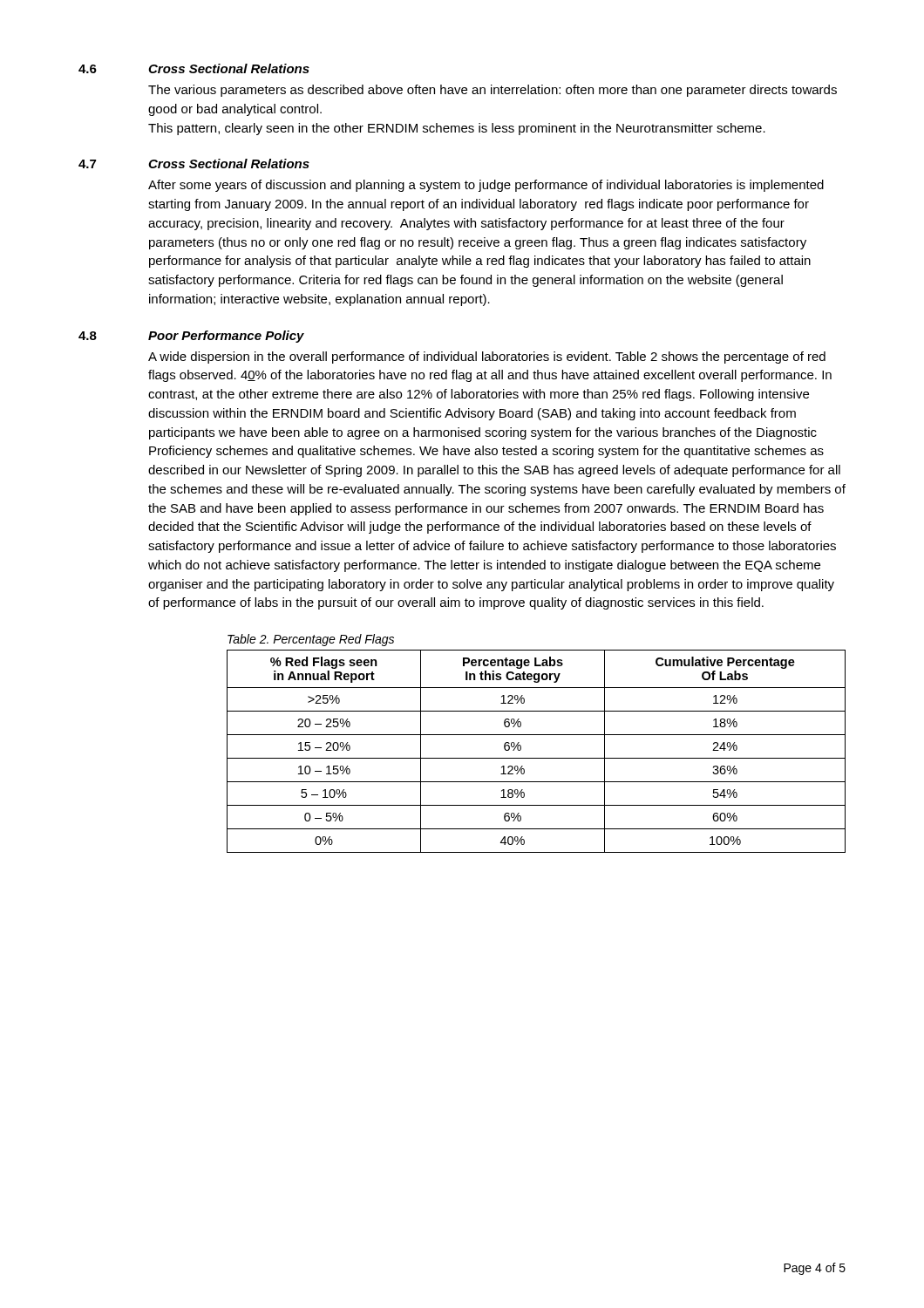This screenshot has width=924, height=1308.
Task: Select the table that reads "15 – 20%"
Action: coord(536,751)
